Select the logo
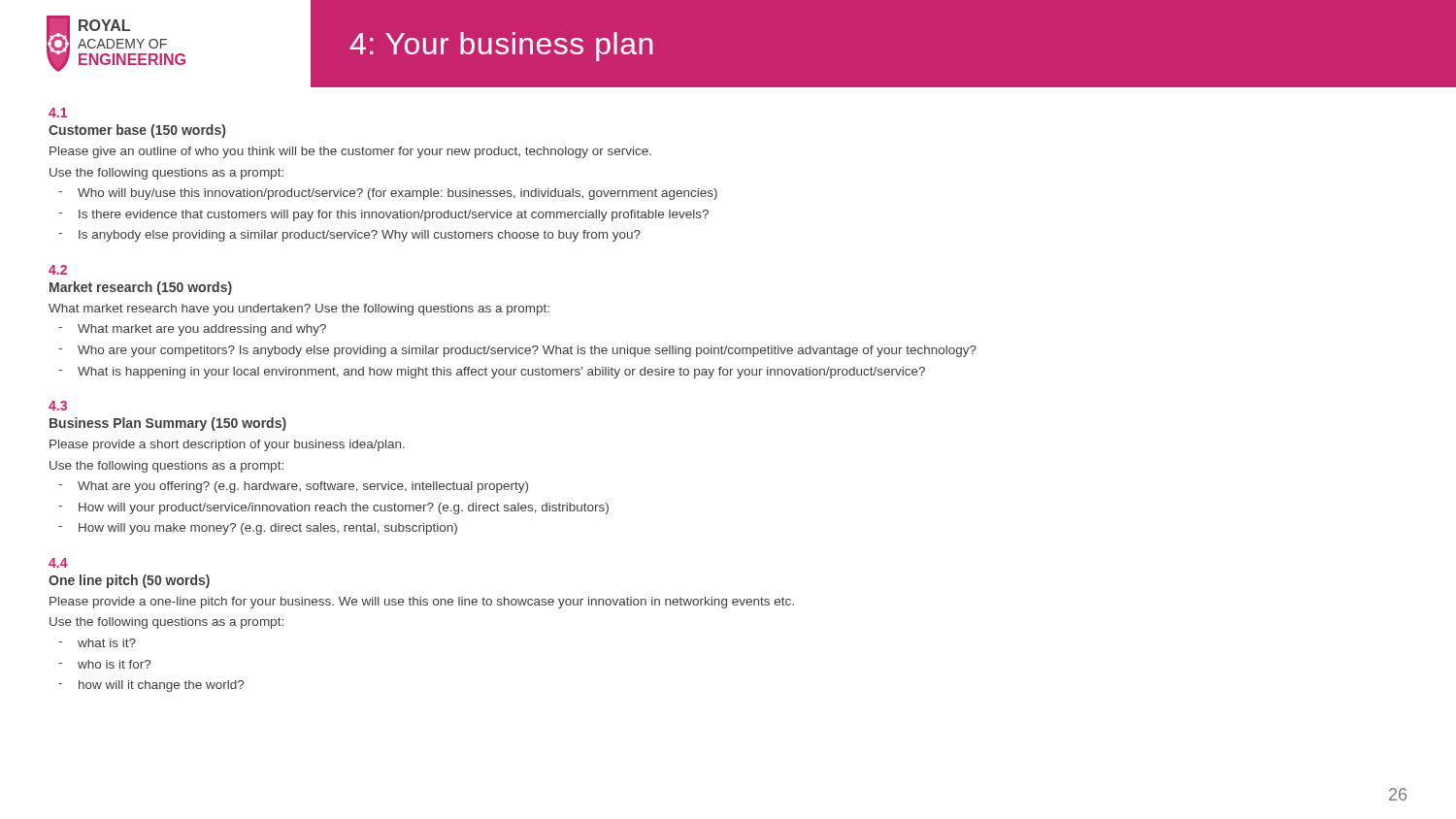 pos(155,44)
